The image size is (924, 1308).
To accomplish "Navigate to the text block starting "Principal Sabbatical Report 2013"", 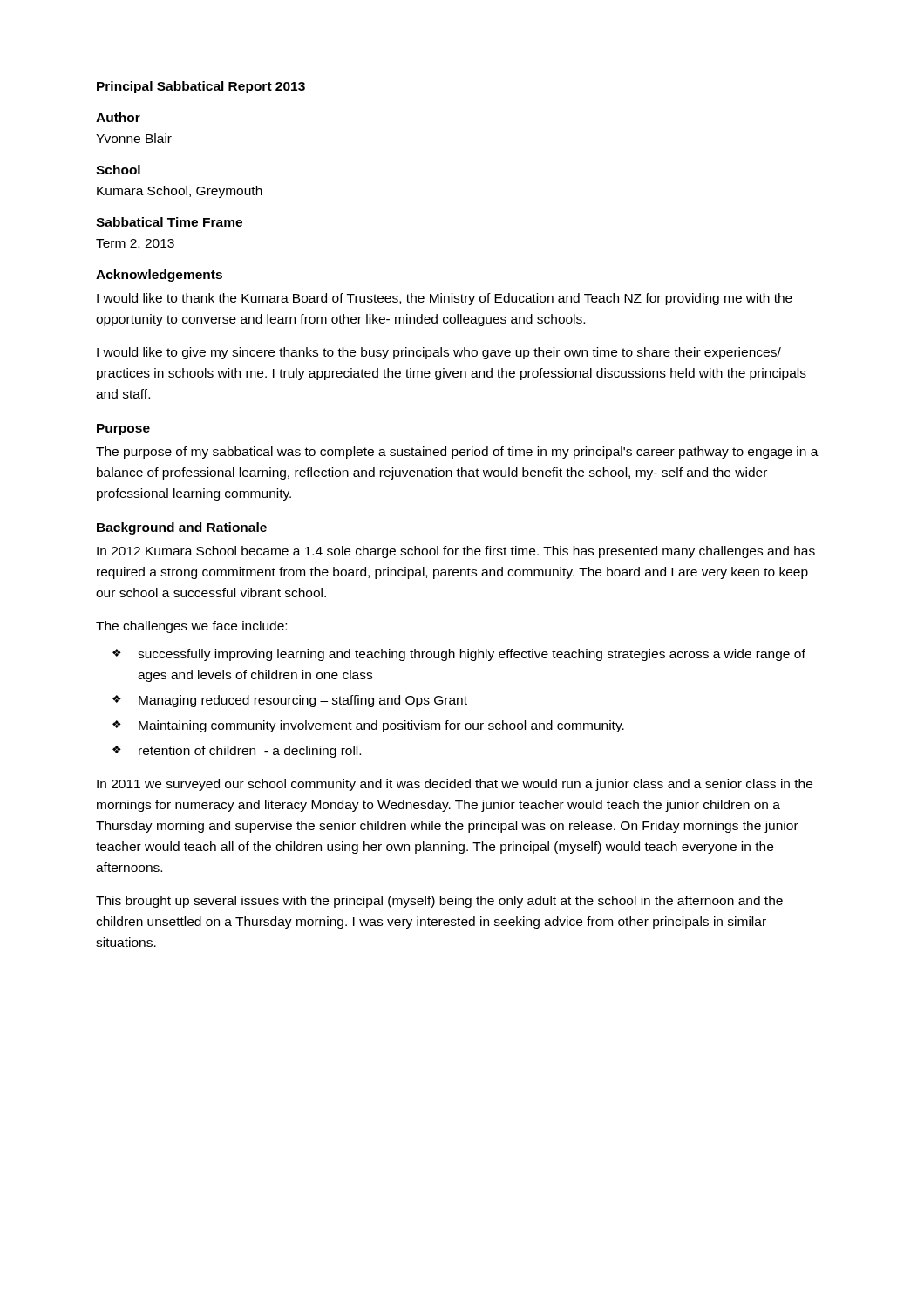I will click(x=201, y=86).
